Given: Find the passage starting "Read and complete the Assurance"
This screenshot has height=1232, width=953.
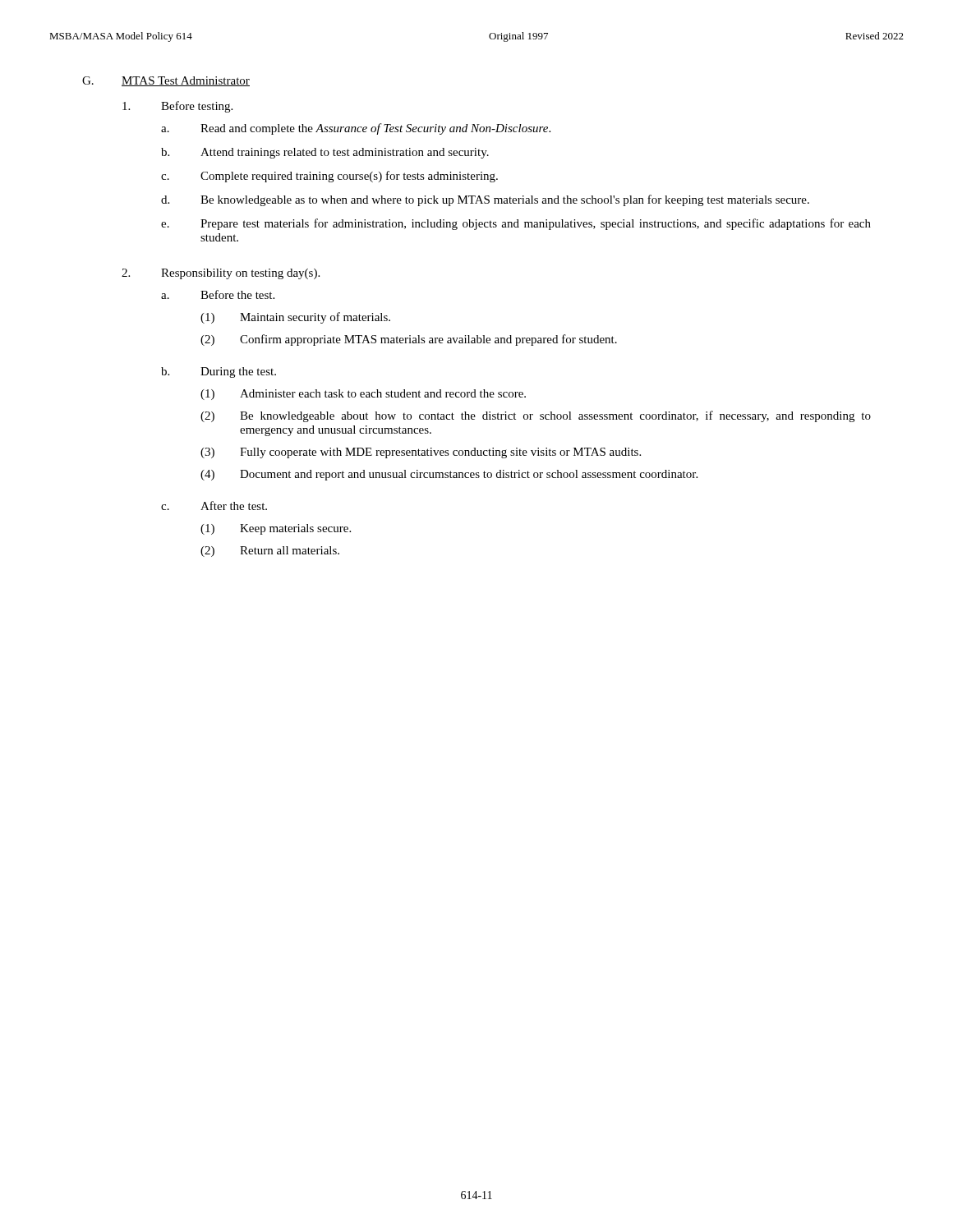Looking at the screenshot, I should click(x=376, y=128).
